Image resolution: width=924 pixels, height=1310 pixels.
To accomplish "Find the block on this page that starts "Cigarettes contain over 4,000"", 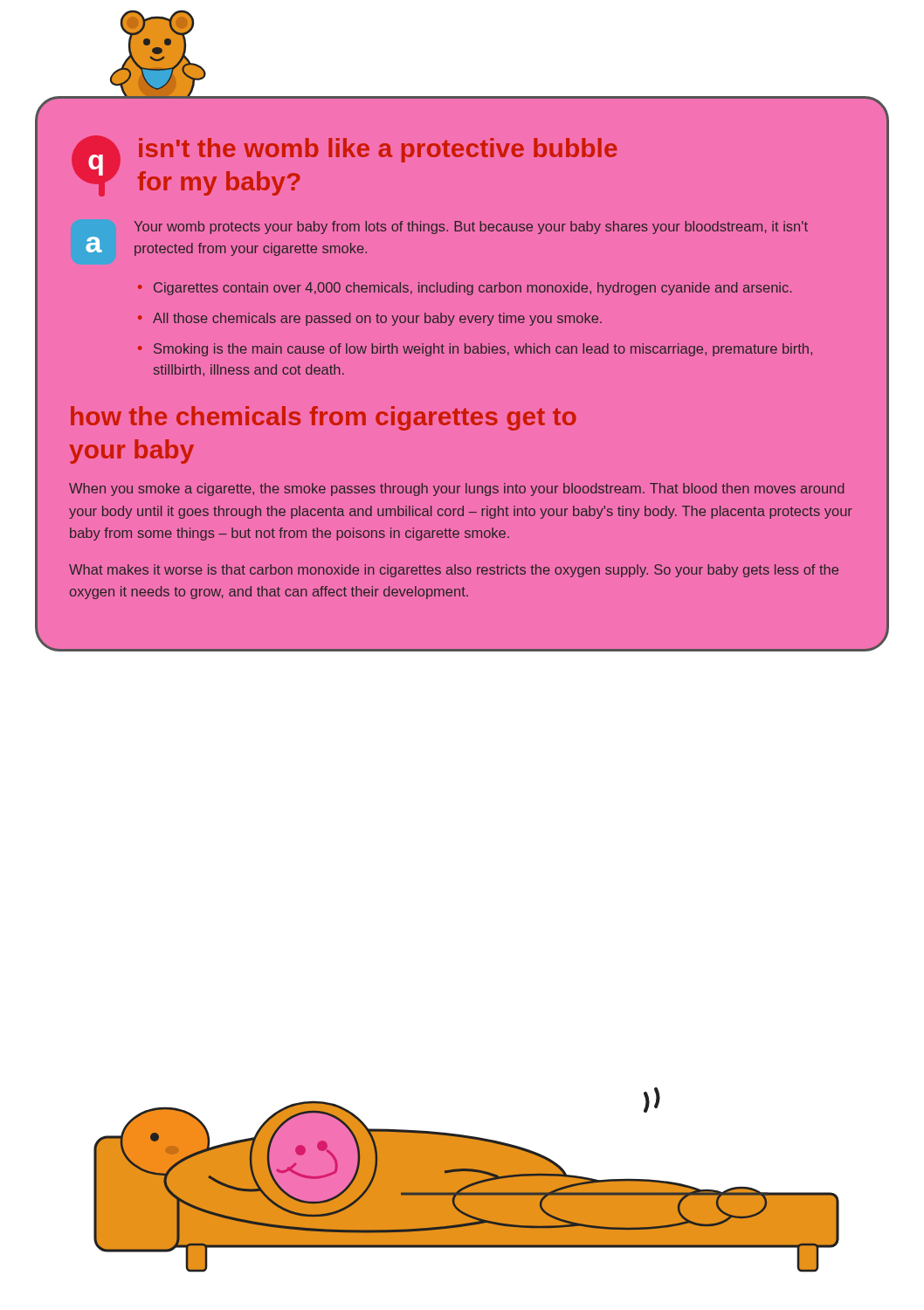I will [473, 287].
